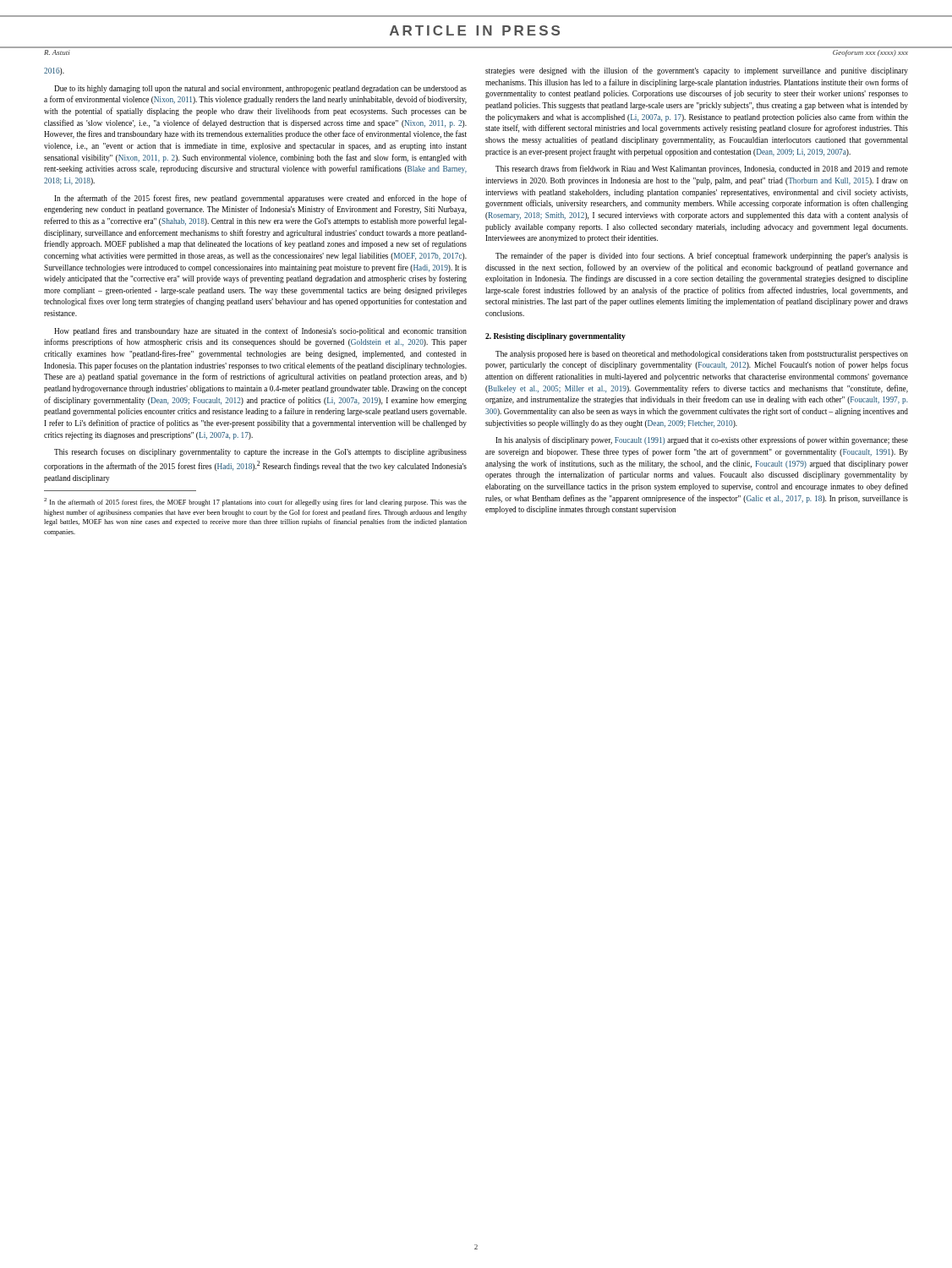Select the text block with the text "This research focuses on disciplinary"
The image size is (952, 1268).
pos(255,466)
